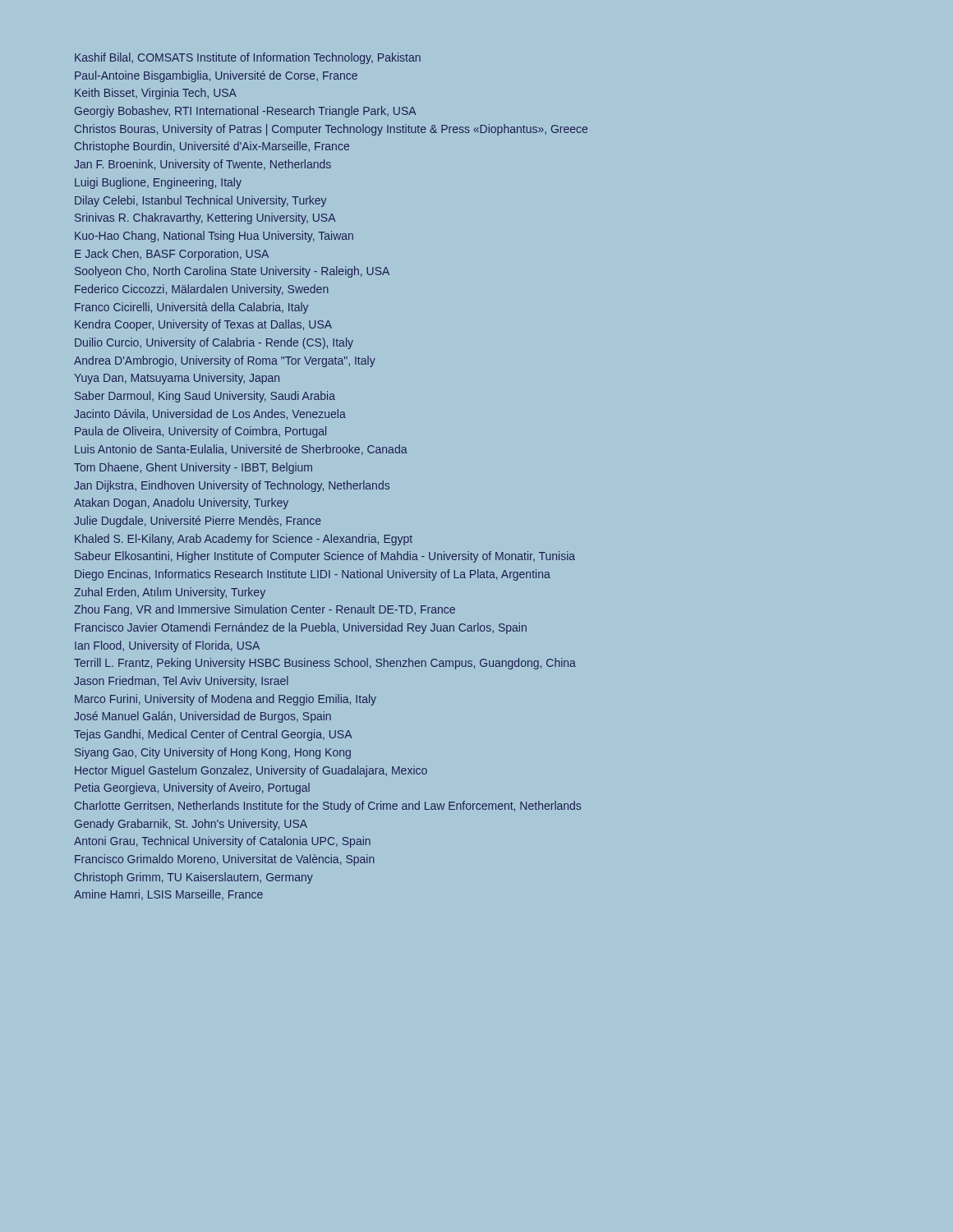Locate the text "Keith Bisset, Virginia Tech, USA"

156,94
